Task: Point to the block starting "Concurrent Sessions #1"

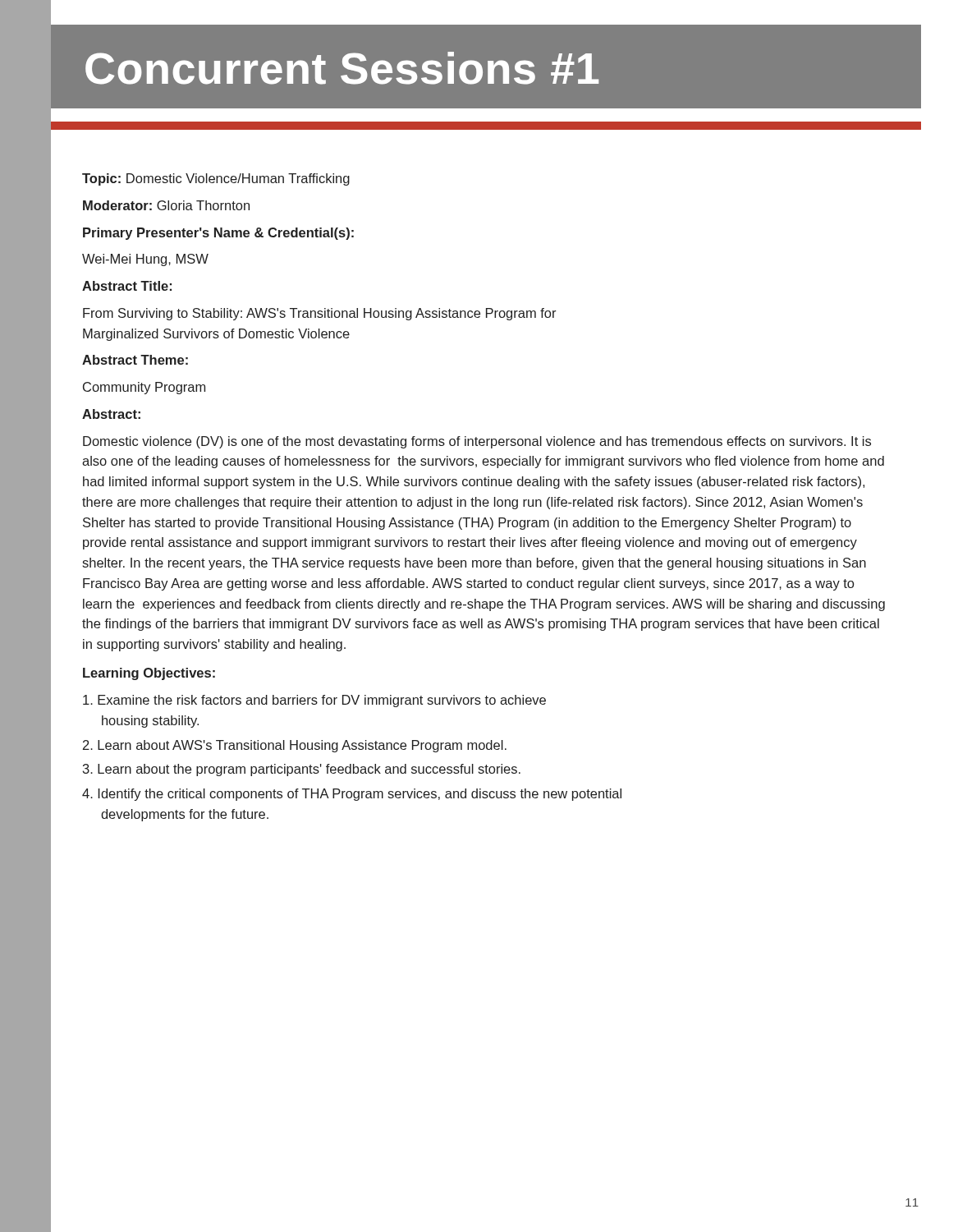Action: pyautogui.click(x=486, y=68)
